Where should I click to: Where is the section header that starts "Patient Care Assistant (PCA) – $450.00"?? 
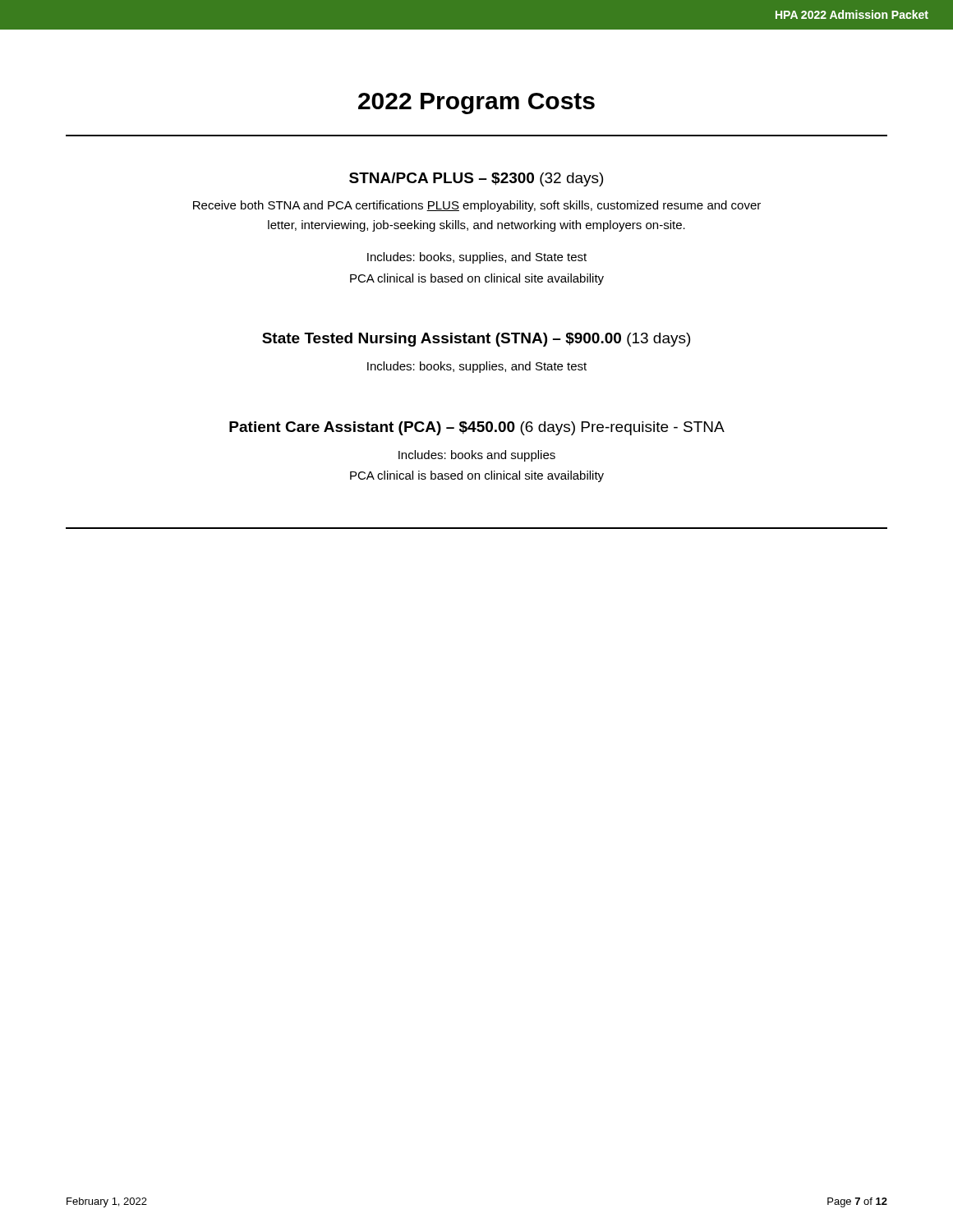476,426
